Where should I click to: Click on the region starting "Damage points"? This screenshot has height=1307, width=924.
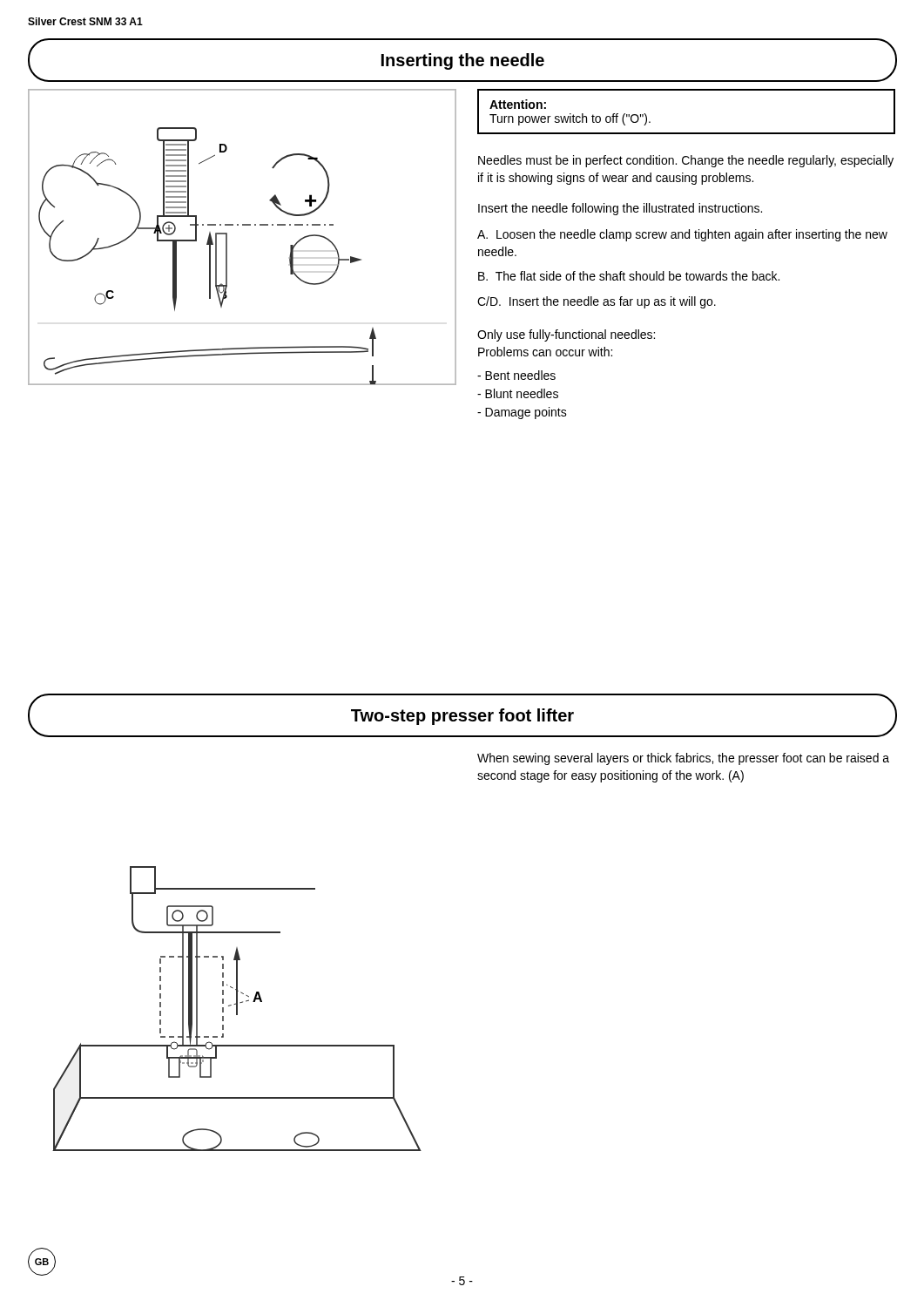(522, 412)
